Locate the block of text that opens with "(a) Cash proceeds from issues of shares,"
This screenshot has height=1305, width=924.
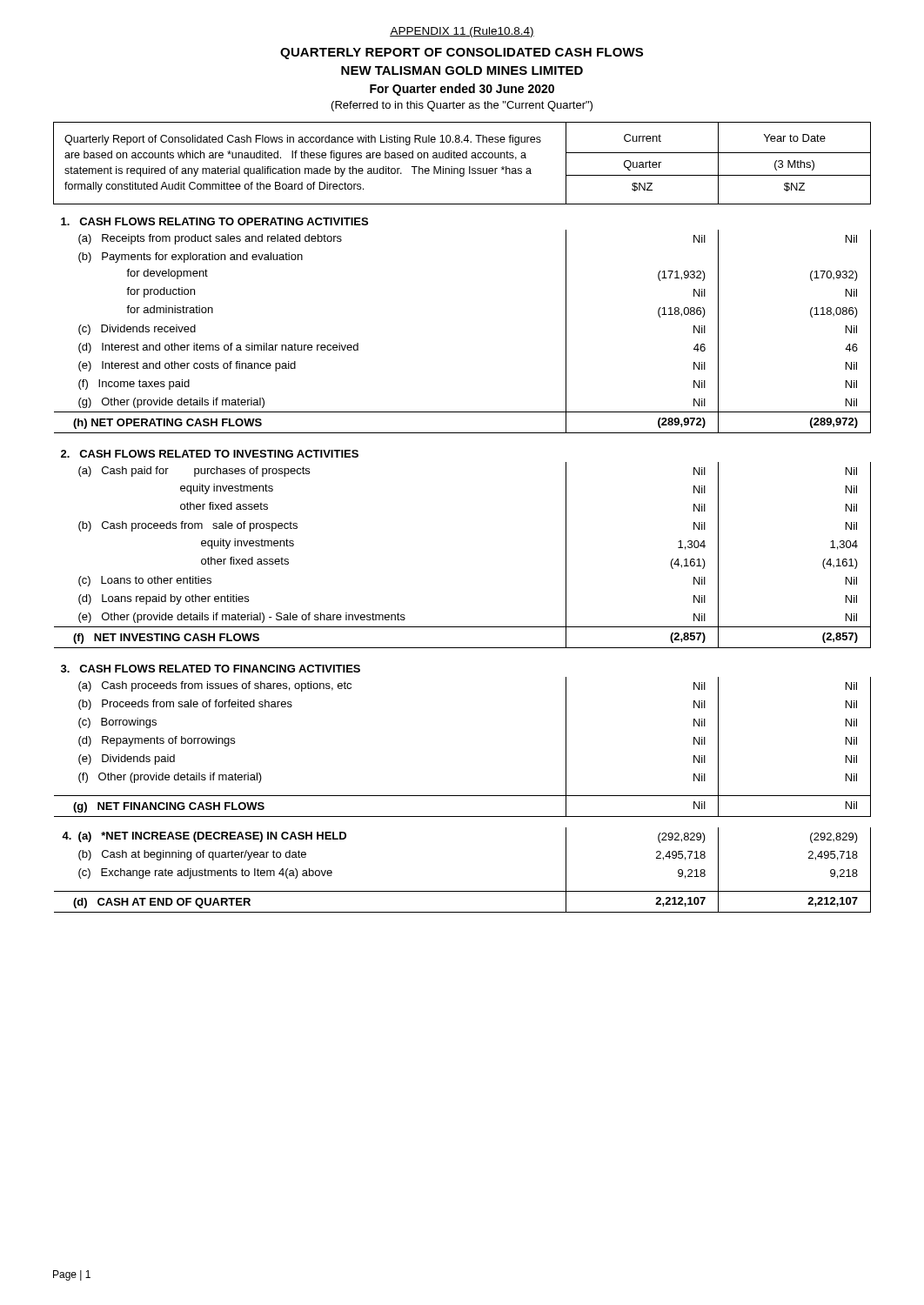(x=208, y=686)
